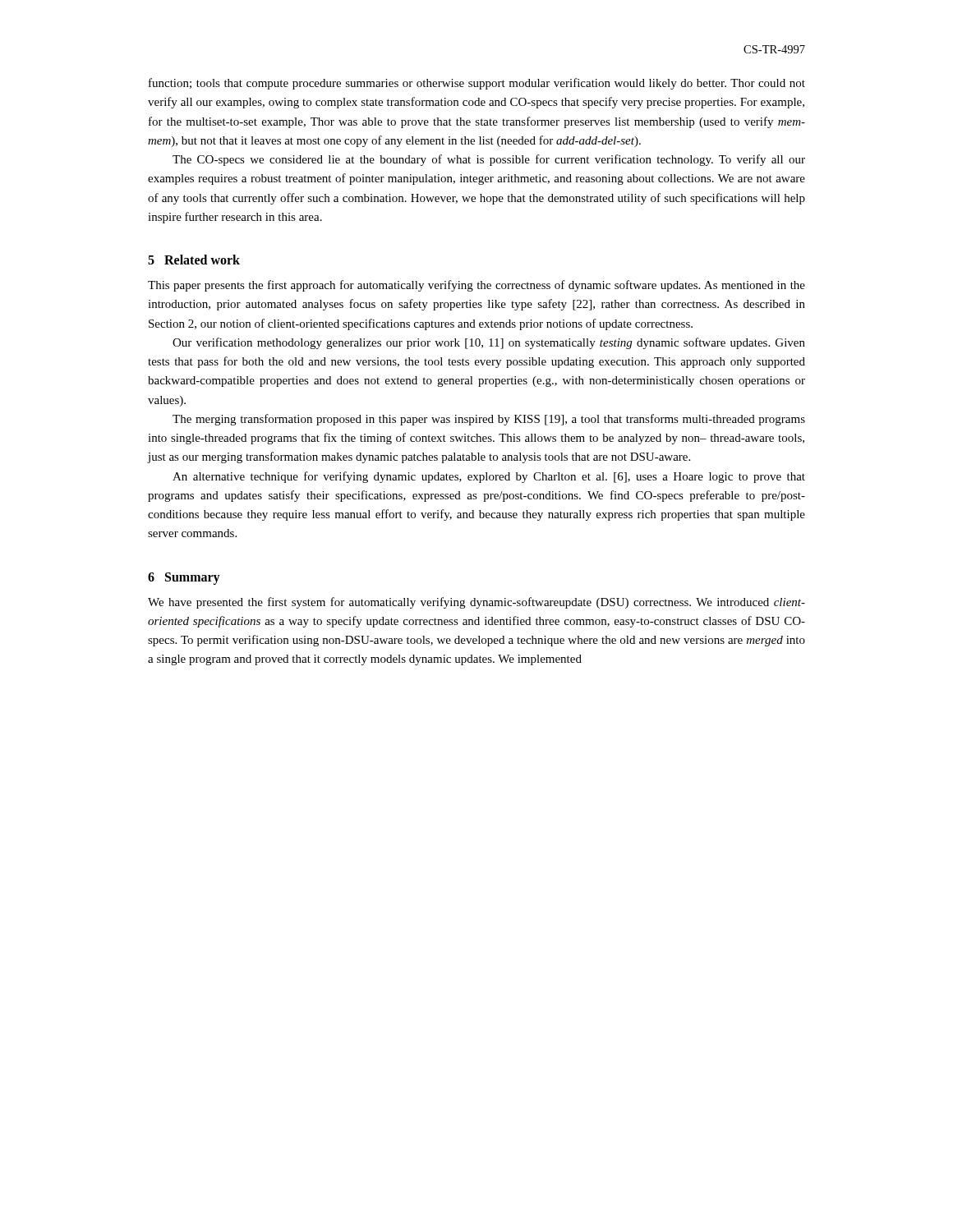Select the section header containing "6 Summary"

pos(184,577)
